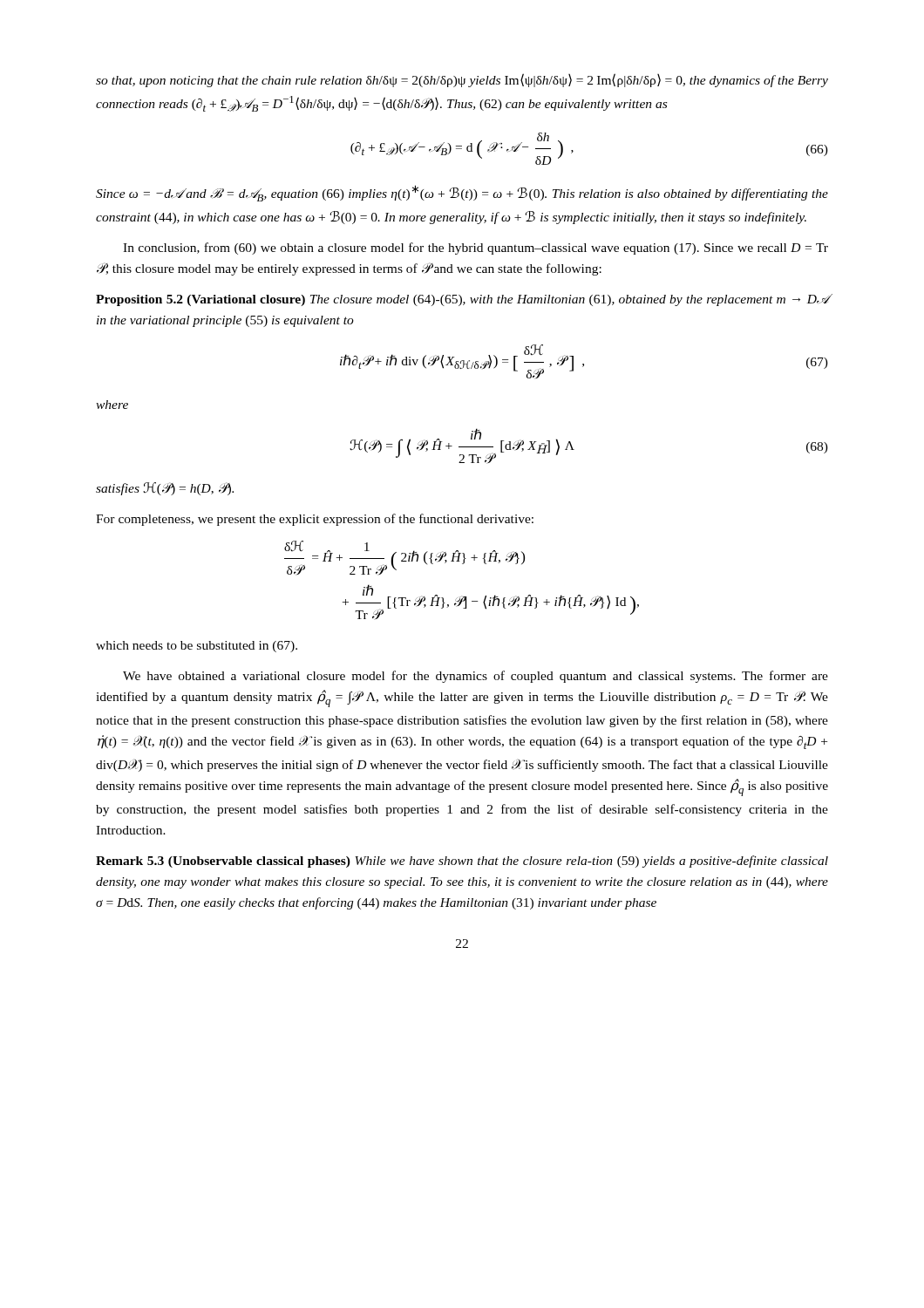Find the formula on this page that starts "ℋ(𝒫) = ∫"
Image resolution: width=924 pixels, height=1308 pixels.
(462, 447)
